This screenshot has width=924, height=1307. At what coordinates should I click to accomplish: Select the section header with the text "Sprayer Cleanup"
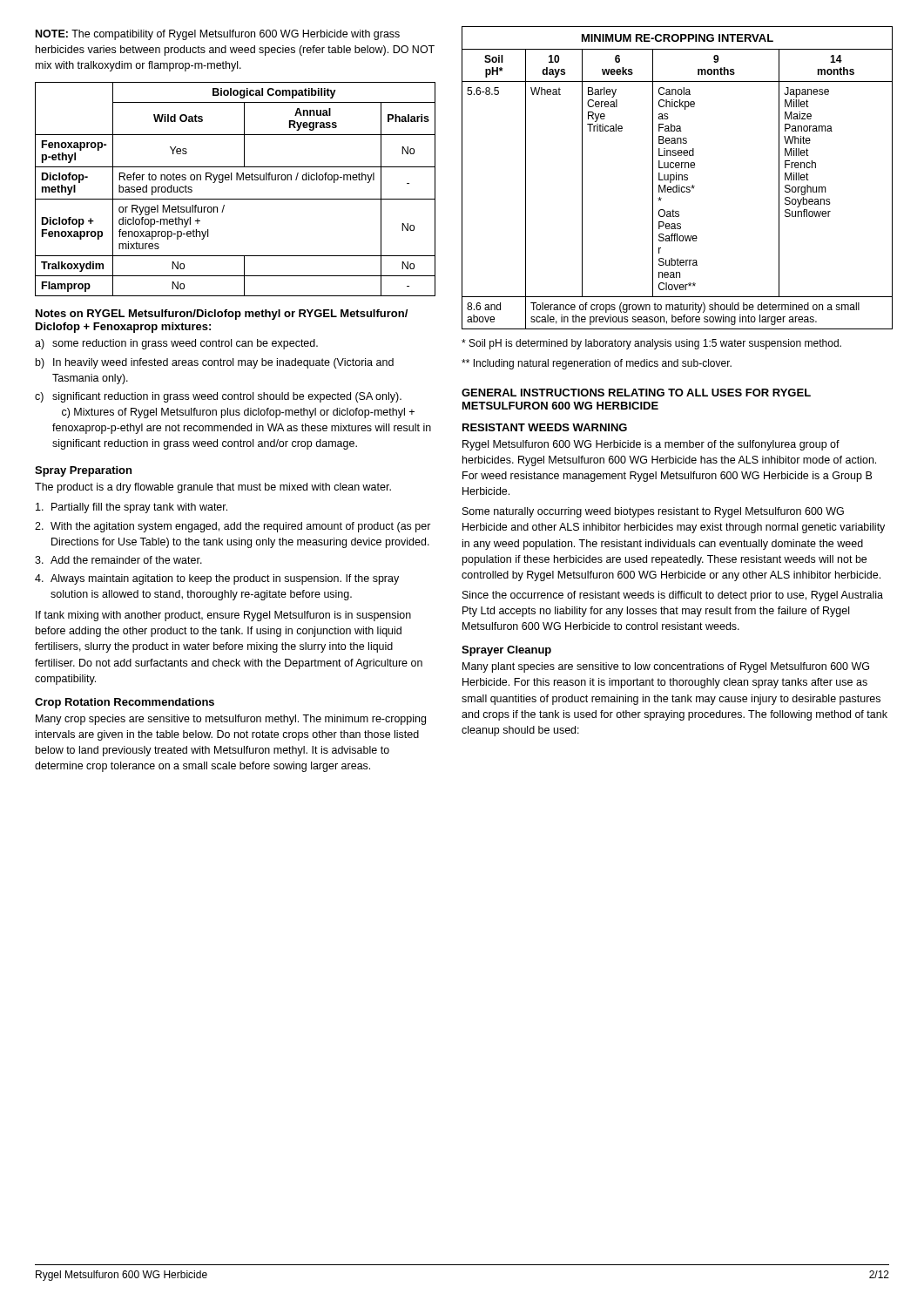507,650
